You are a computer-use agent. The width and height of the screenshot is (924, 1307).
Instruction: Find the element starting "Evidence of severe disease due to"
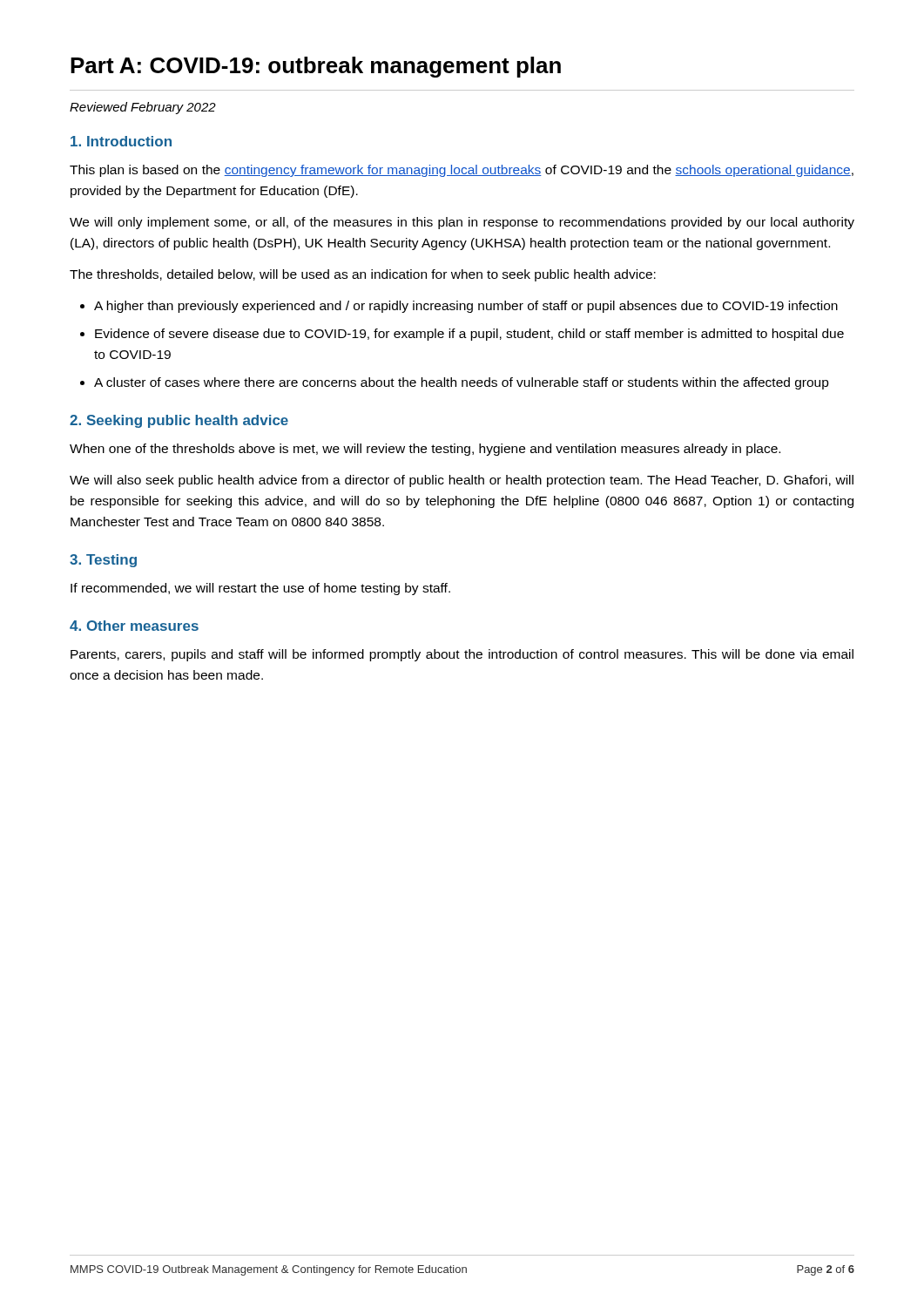point(469,344)
